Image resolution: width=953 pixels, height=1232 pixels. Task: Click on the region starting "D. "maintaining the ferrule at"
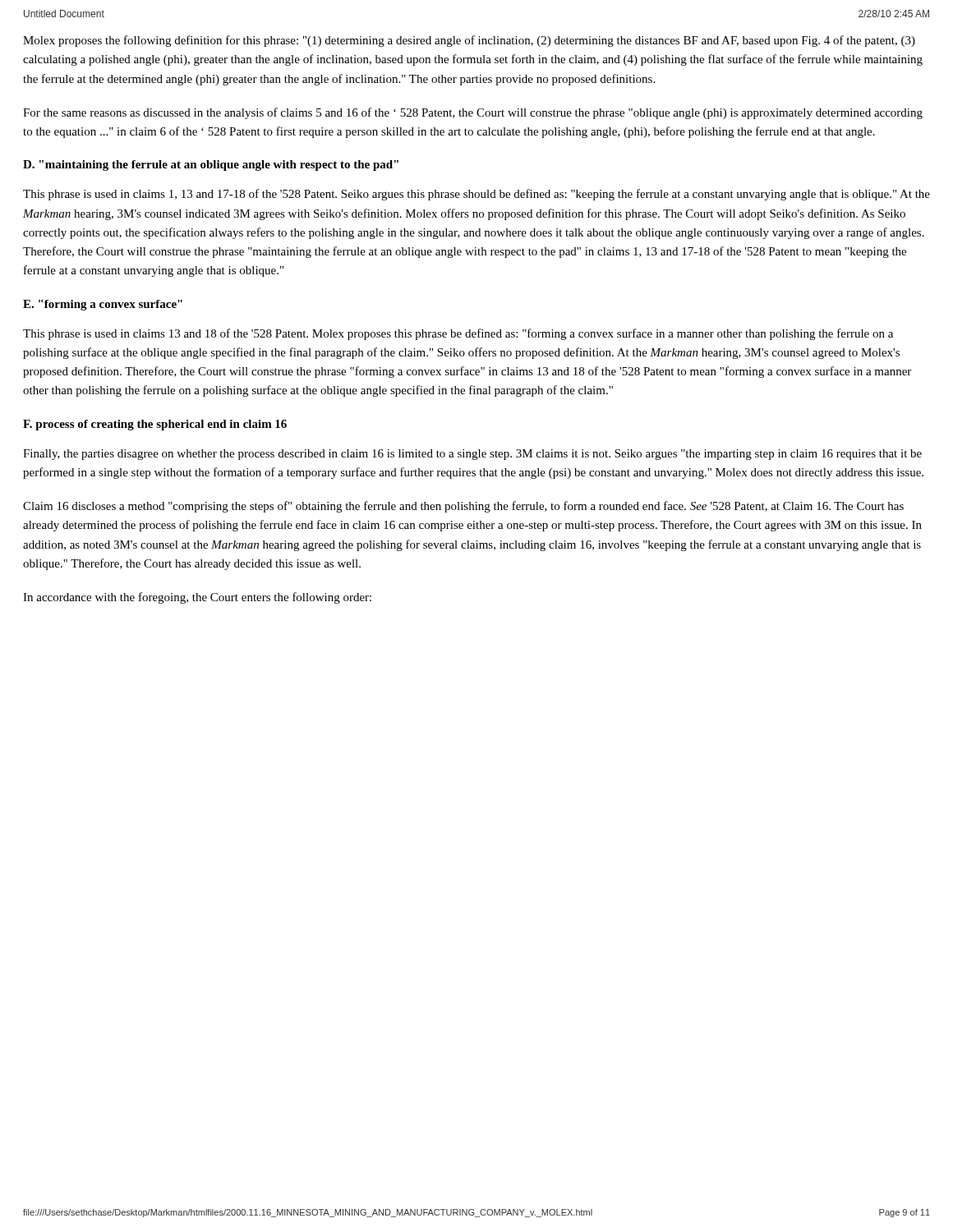[211, 164]
